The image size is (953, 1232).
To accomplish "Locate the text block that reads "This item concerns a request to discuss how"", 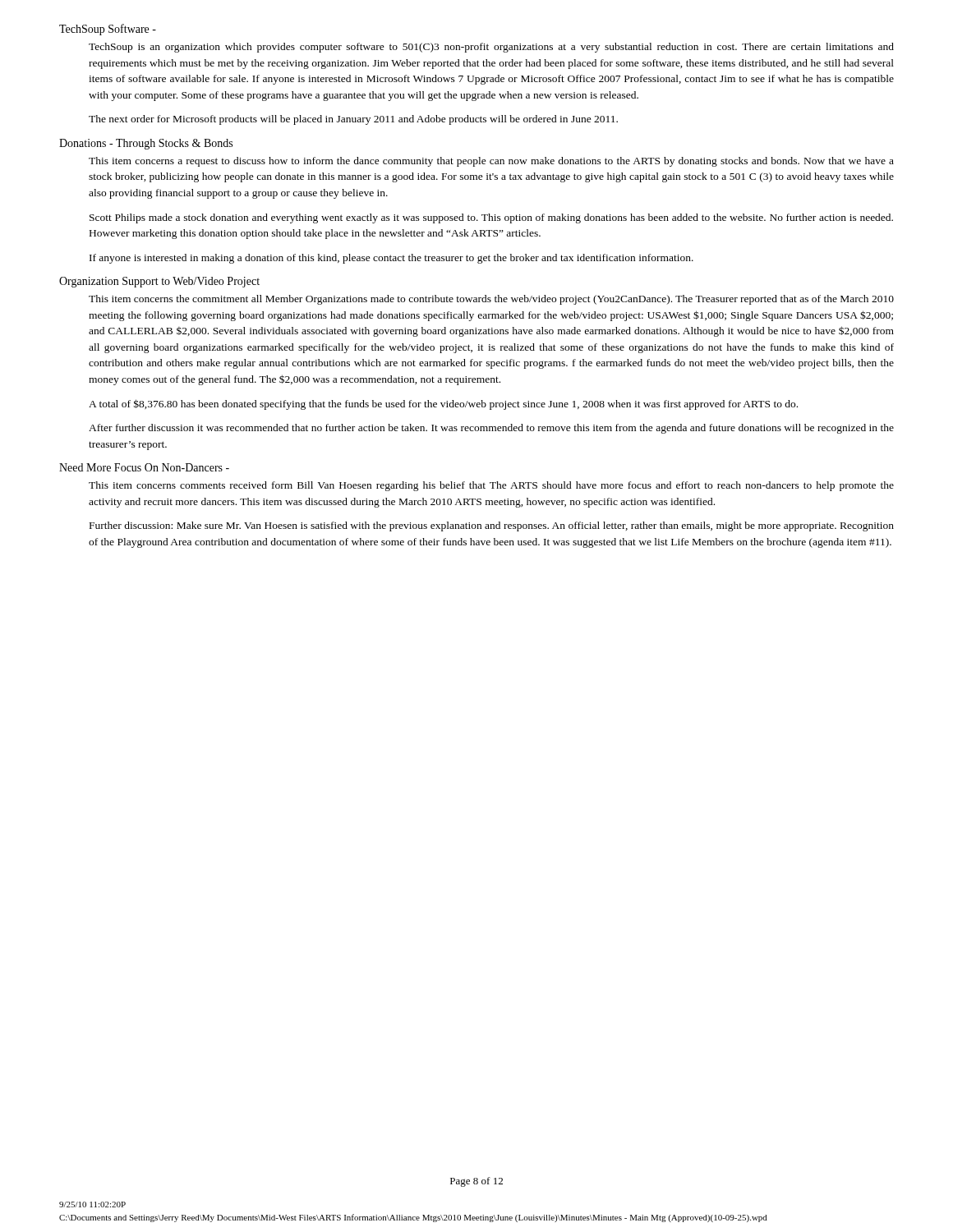I will click(x=491, y=176).
